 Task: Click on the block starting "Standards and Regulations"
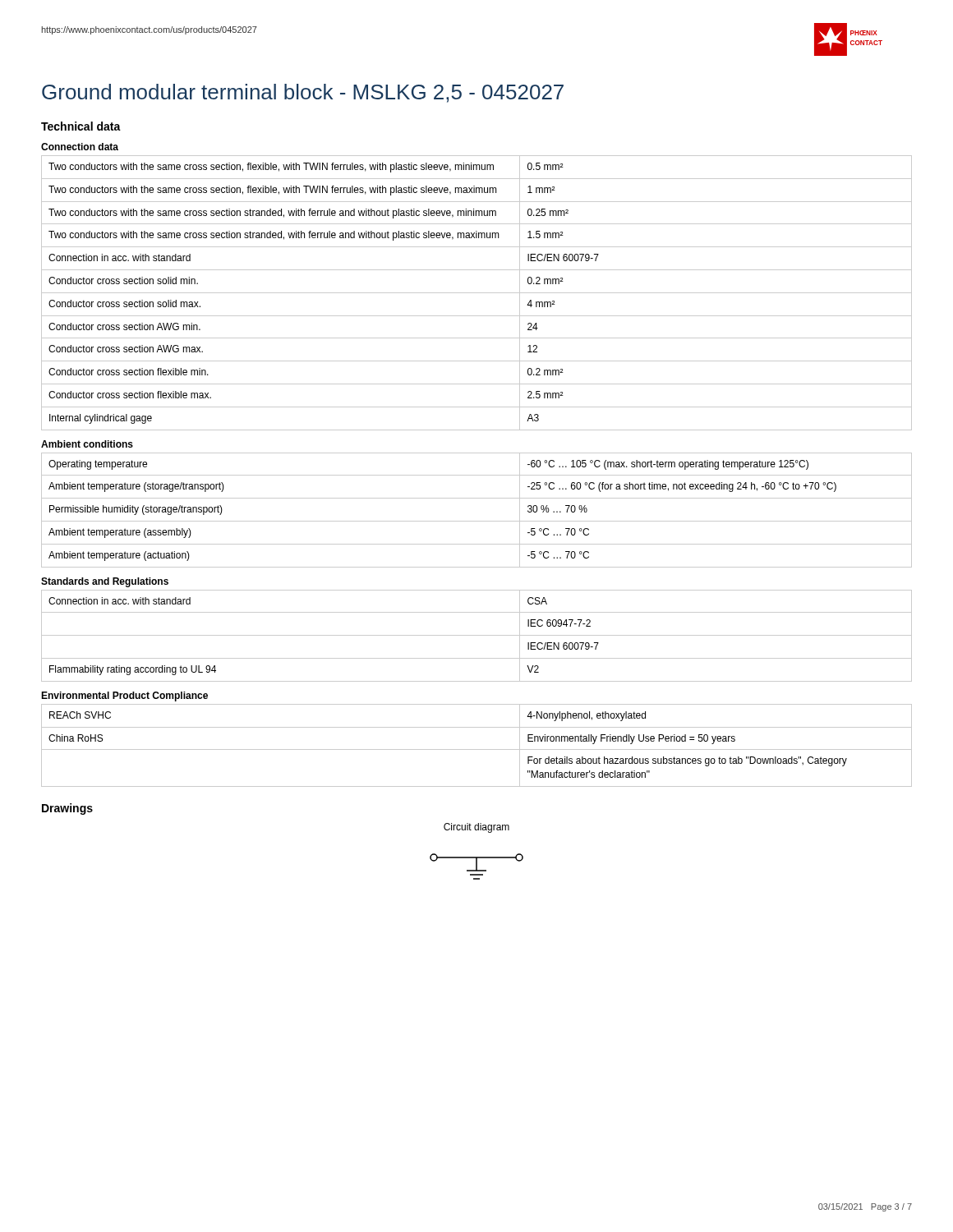coord(105,581)
